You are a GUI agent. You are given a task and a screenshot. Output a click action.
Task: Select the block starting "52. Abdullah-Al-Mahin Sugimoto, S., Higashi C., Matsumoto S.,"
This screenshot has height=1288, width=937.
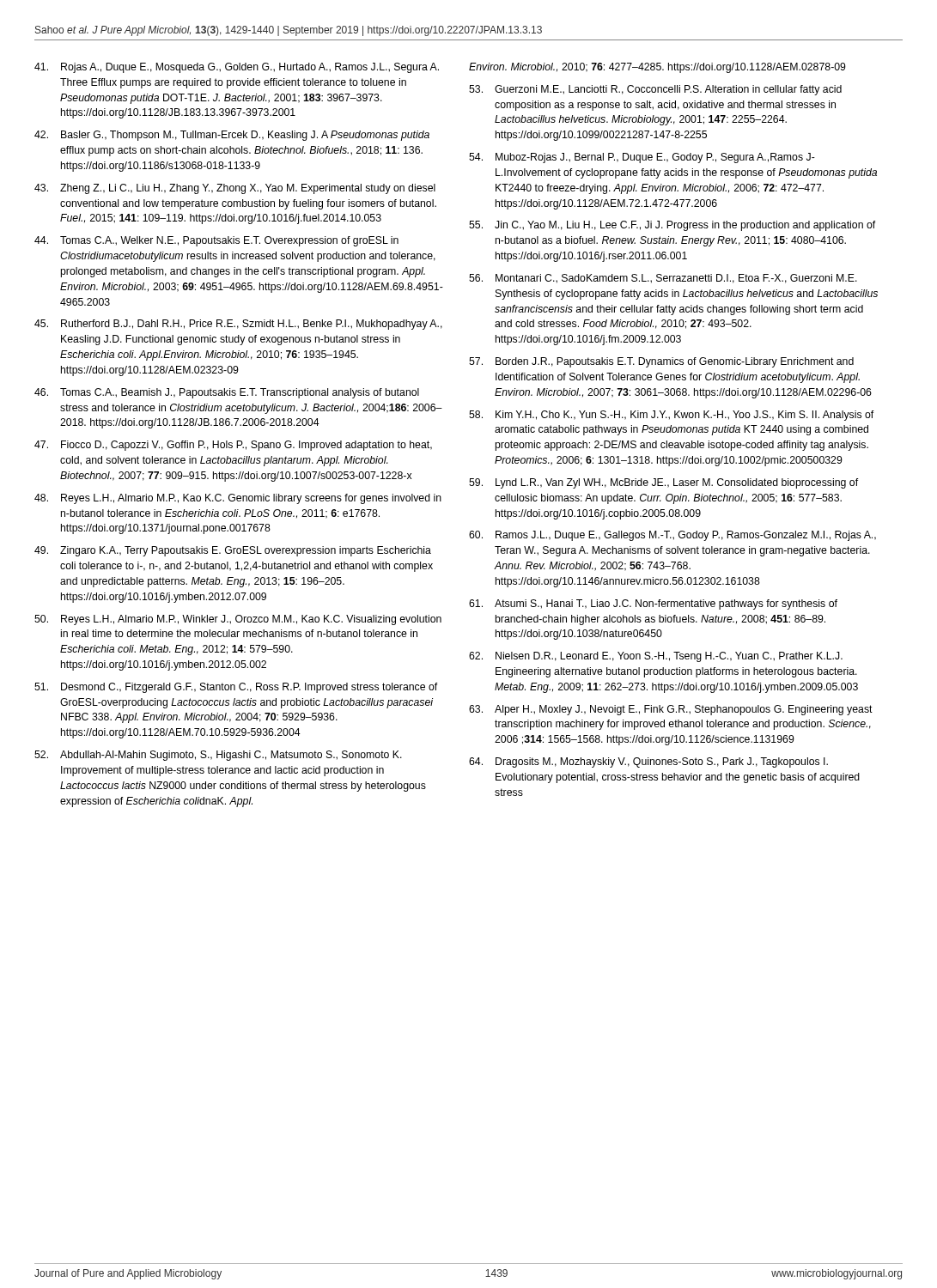click(x=240, y=779)
